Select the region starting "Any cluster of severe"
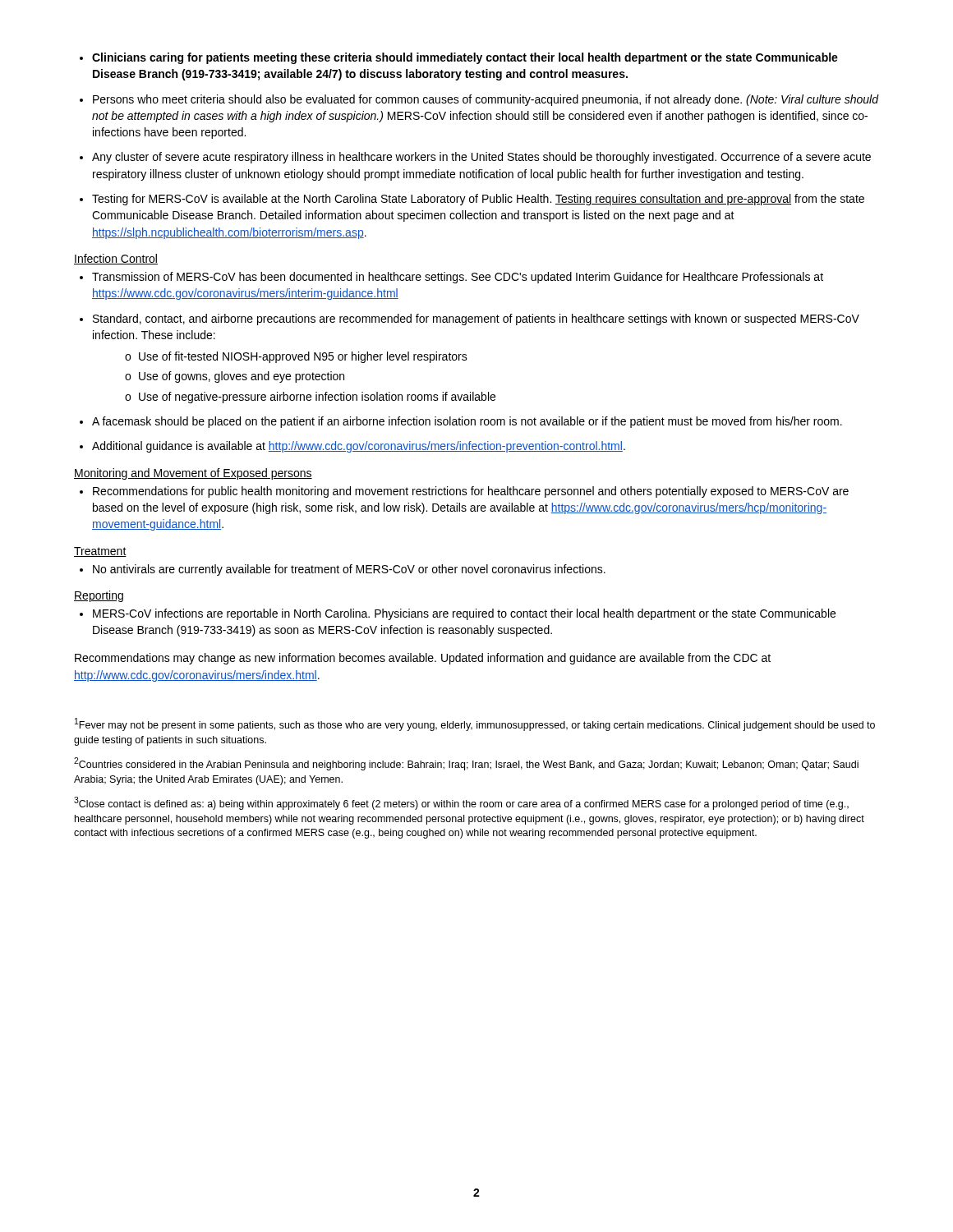The width and height of the screenshot is (953, 1232). (482, 166)
